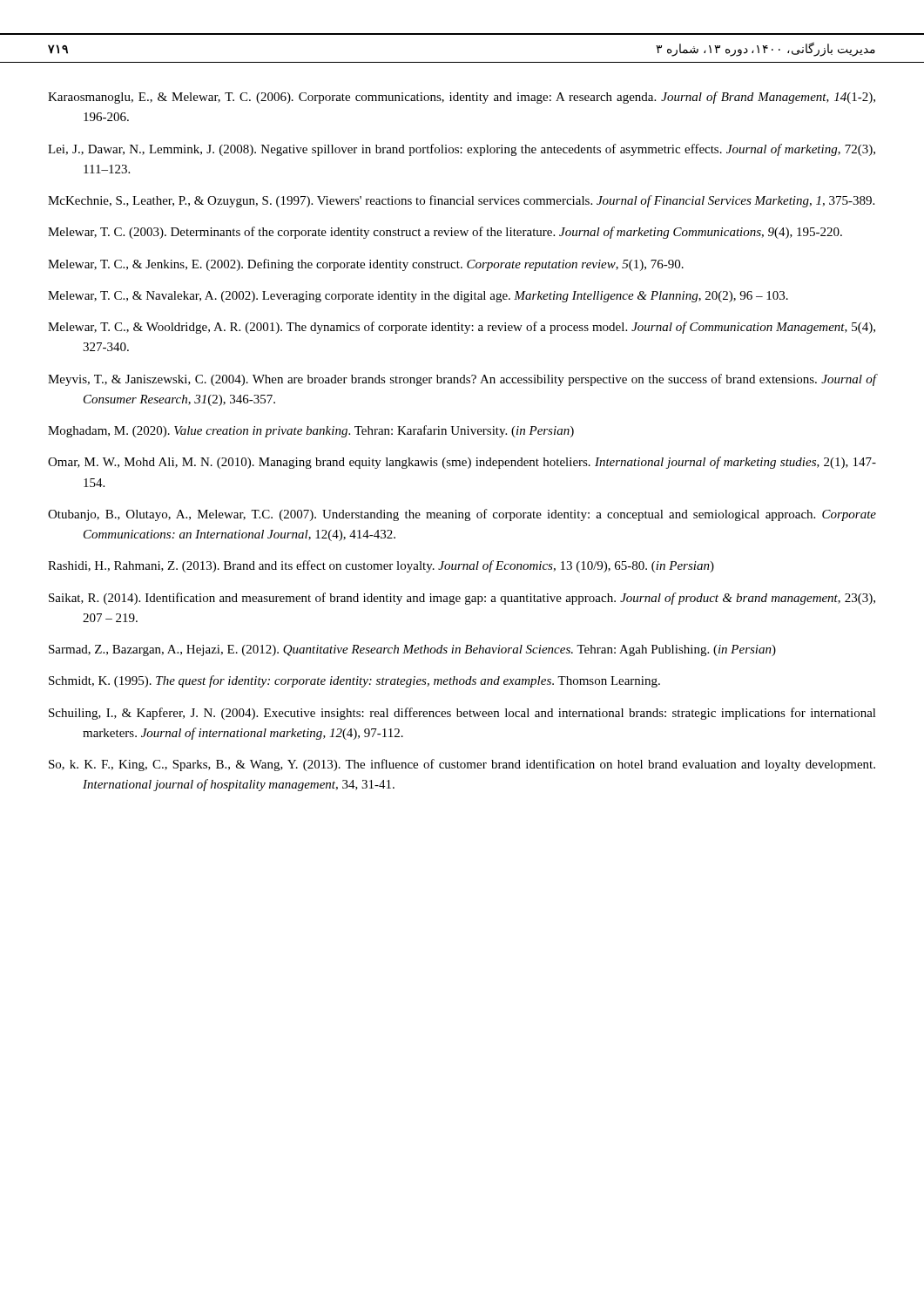This screenshot has width=924, height=1307.
Task: Locate the list item that says "Saikat, R. (2014). Identification and measurement of"
Action: point(462,607)
